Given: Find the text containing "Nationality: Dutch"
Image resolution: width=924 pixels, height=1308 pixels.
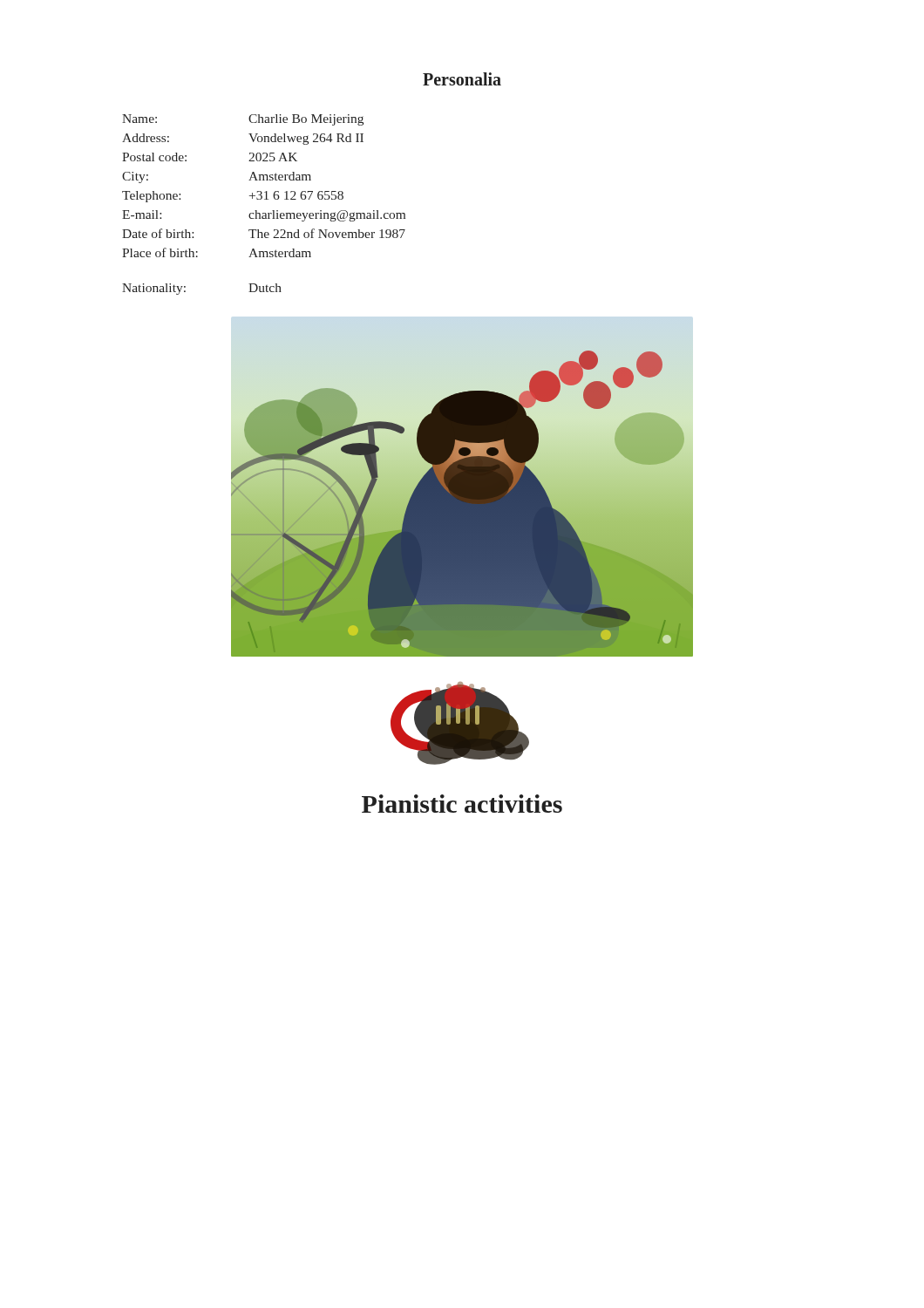Looking at the screenshot, I should 154,289.
